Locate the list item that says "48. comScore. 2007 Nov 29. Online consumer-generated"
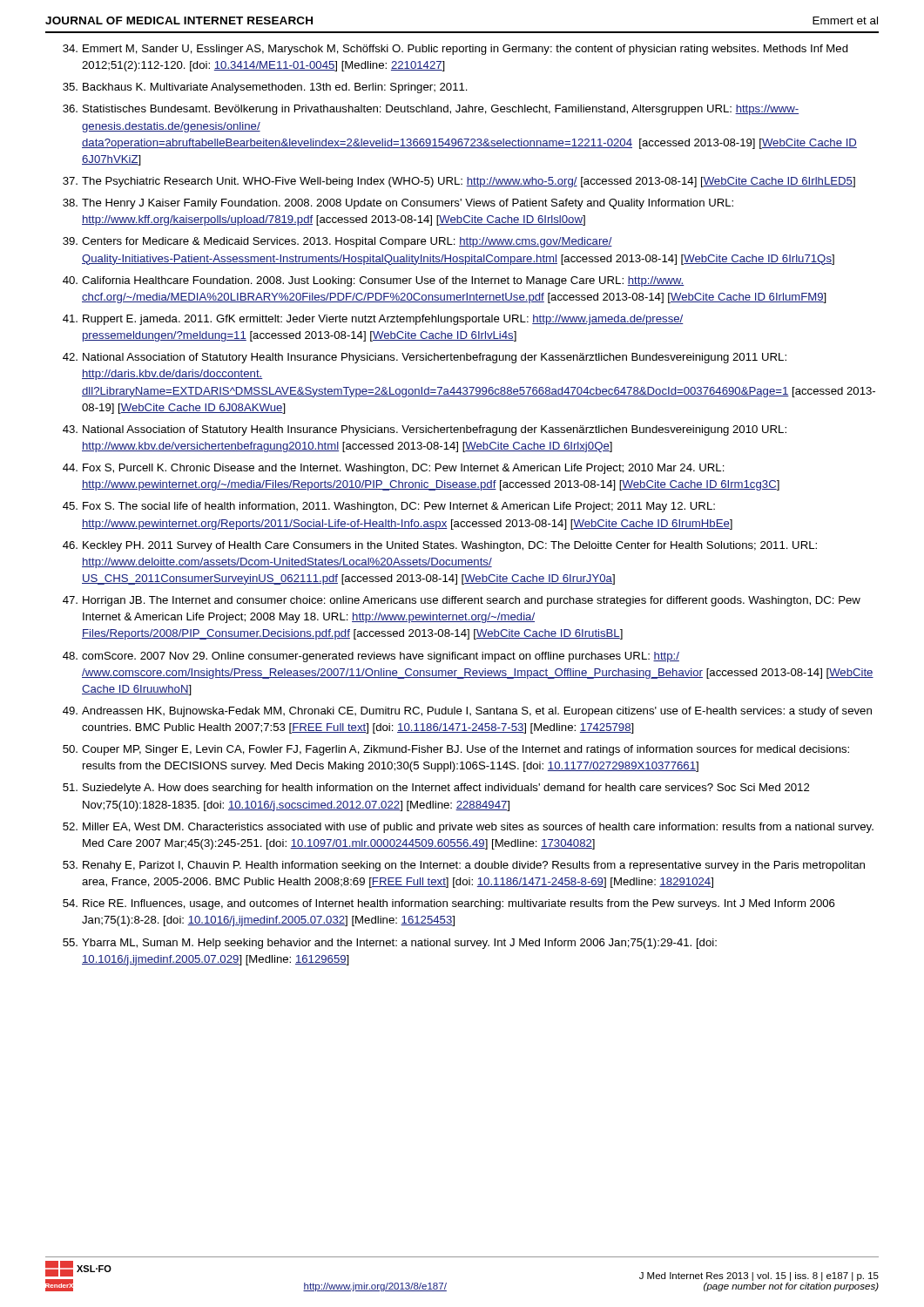Viewport: 924px width, 1307px height. pos(462,672)
